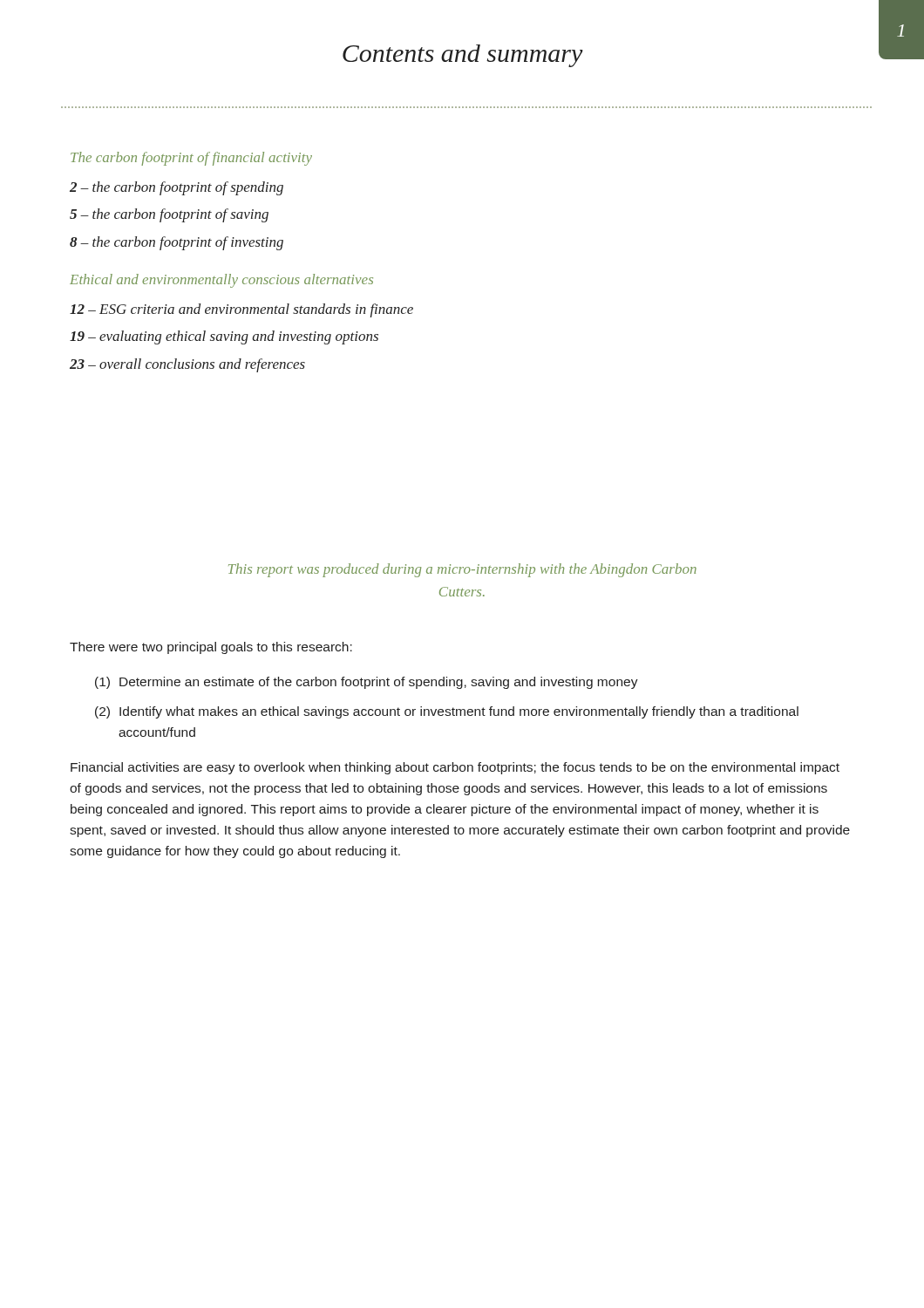Navigate to the passage starting "Contents and summary"
The width and height of the screenshot is (924, 1308).
tap(462, 53)
